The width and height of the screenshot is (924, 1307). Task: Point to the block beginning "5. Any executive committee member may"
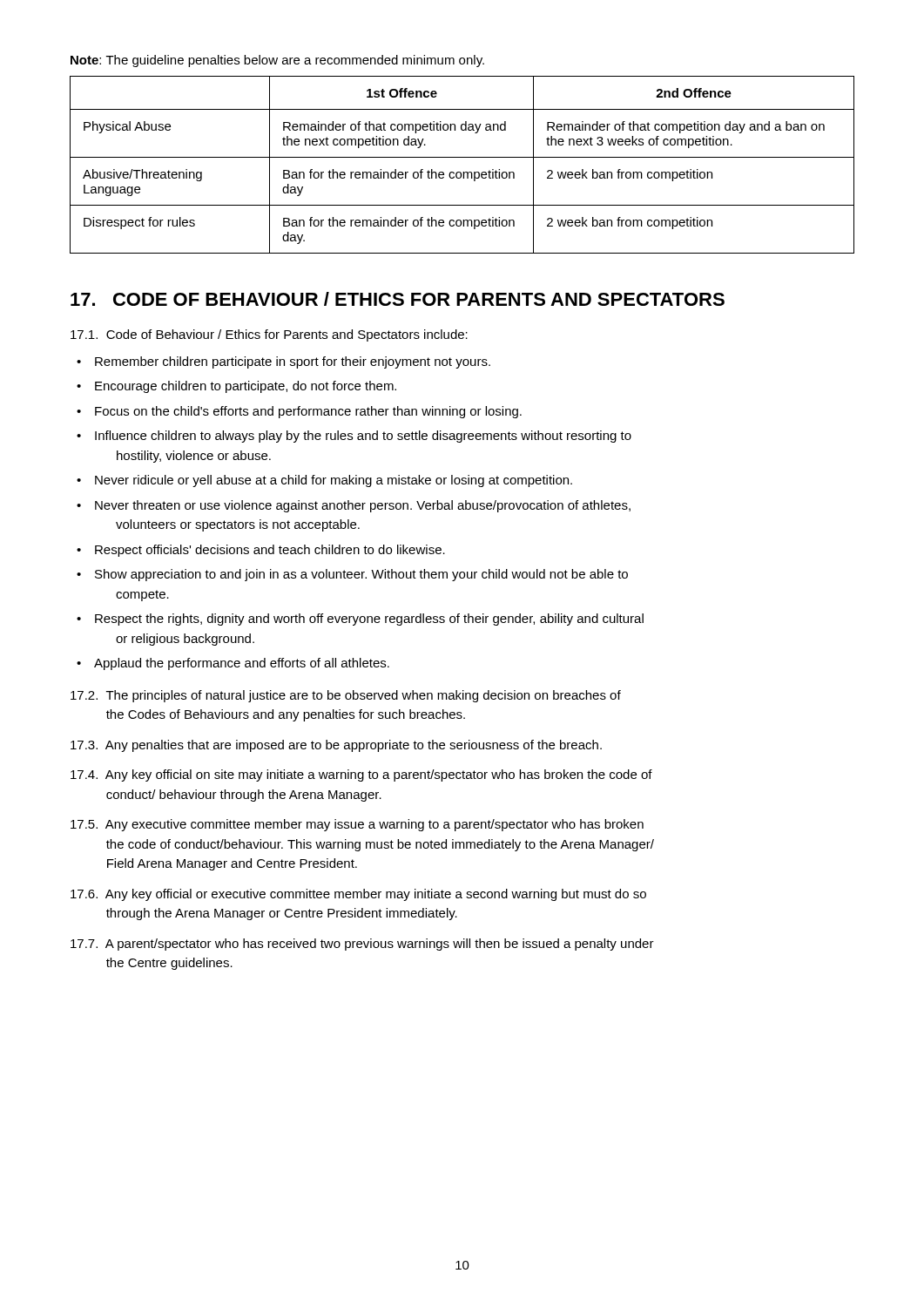362,843
